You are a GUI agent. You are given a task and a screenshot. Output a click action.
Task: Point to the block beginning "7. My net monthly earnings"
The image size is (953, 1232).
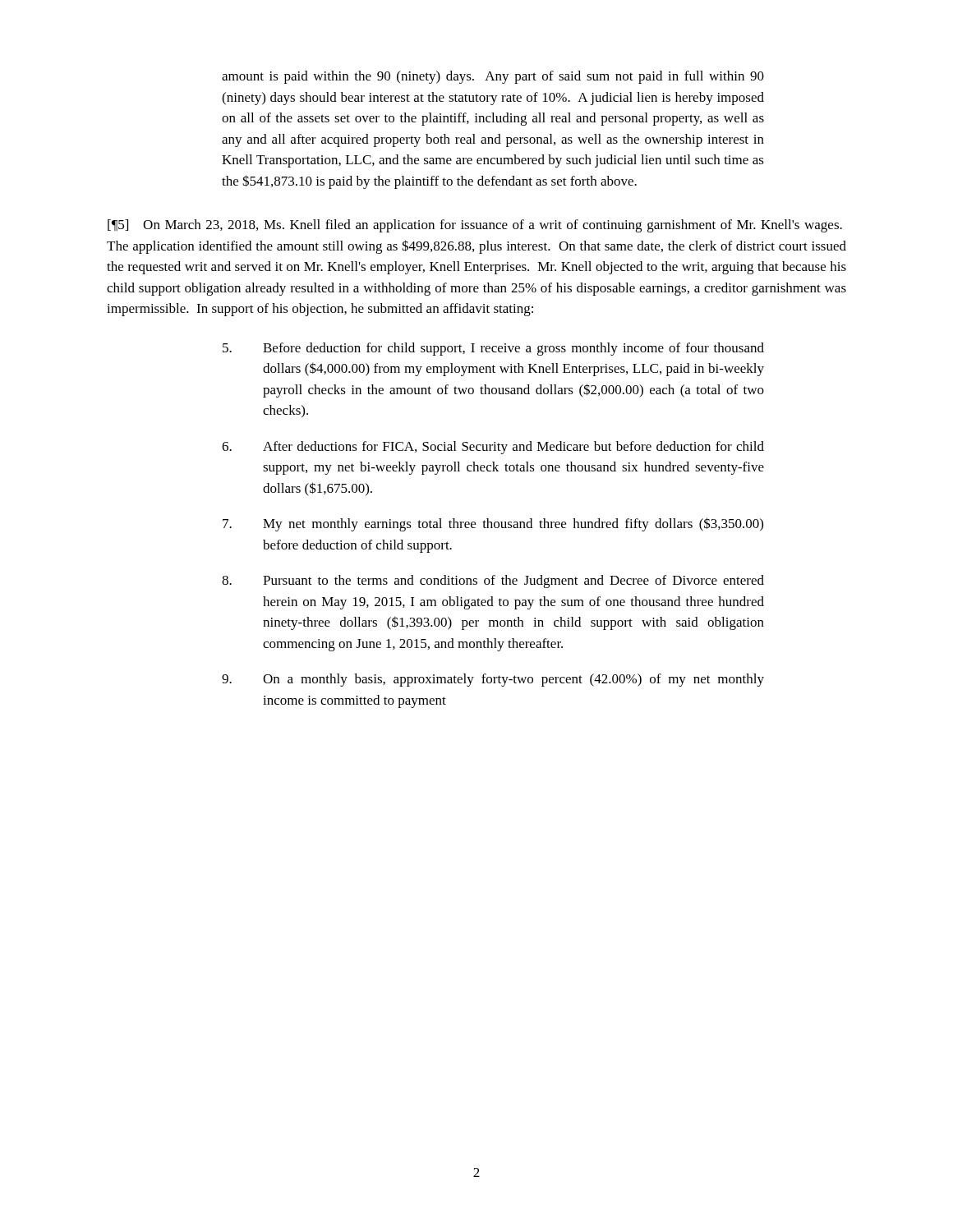coord(493,534)
